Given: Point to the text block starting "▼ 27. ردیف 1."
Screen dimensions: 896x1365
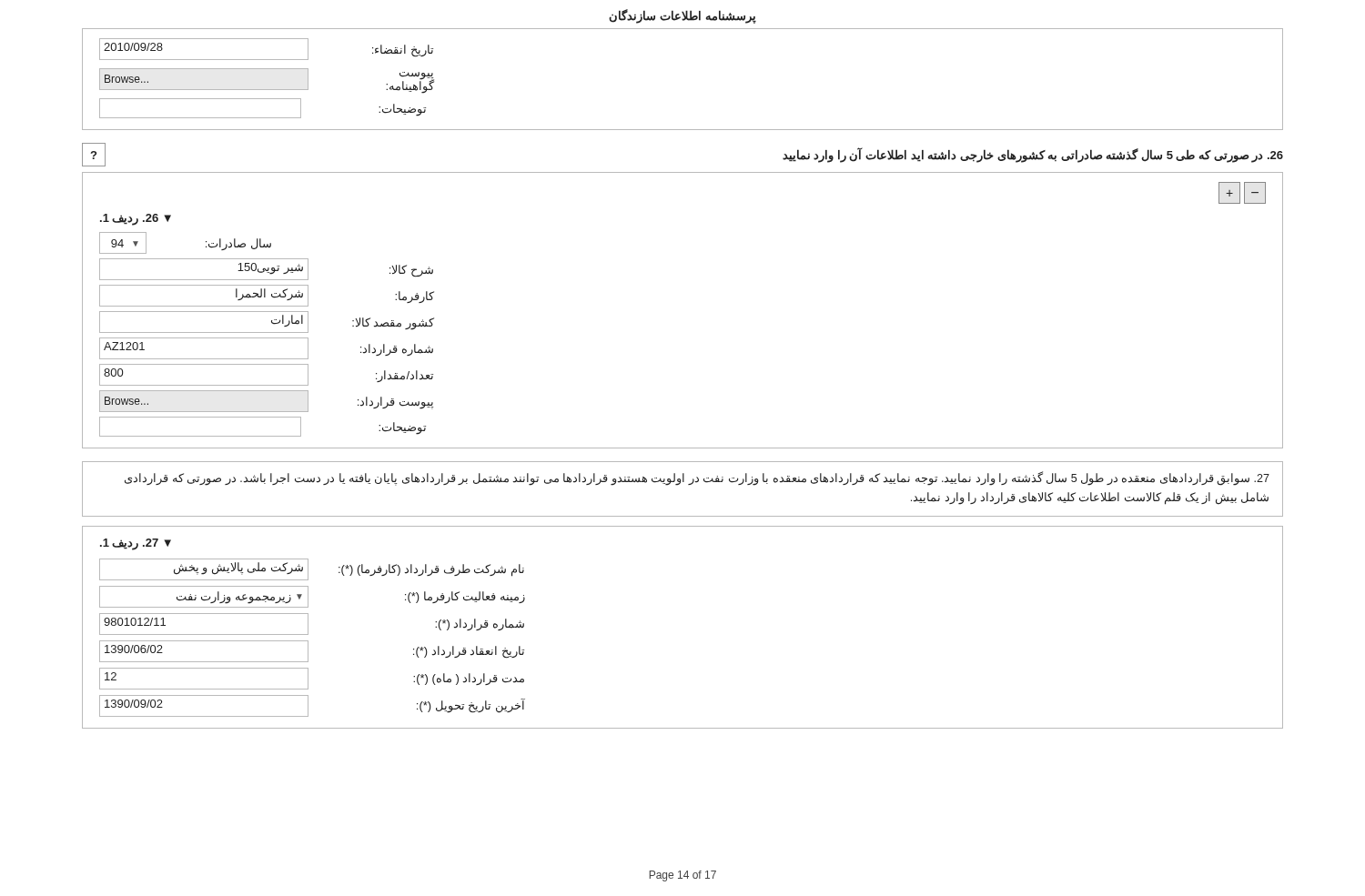Looking at the screenshot, I should pyautogui.click(x=136, y=542).
